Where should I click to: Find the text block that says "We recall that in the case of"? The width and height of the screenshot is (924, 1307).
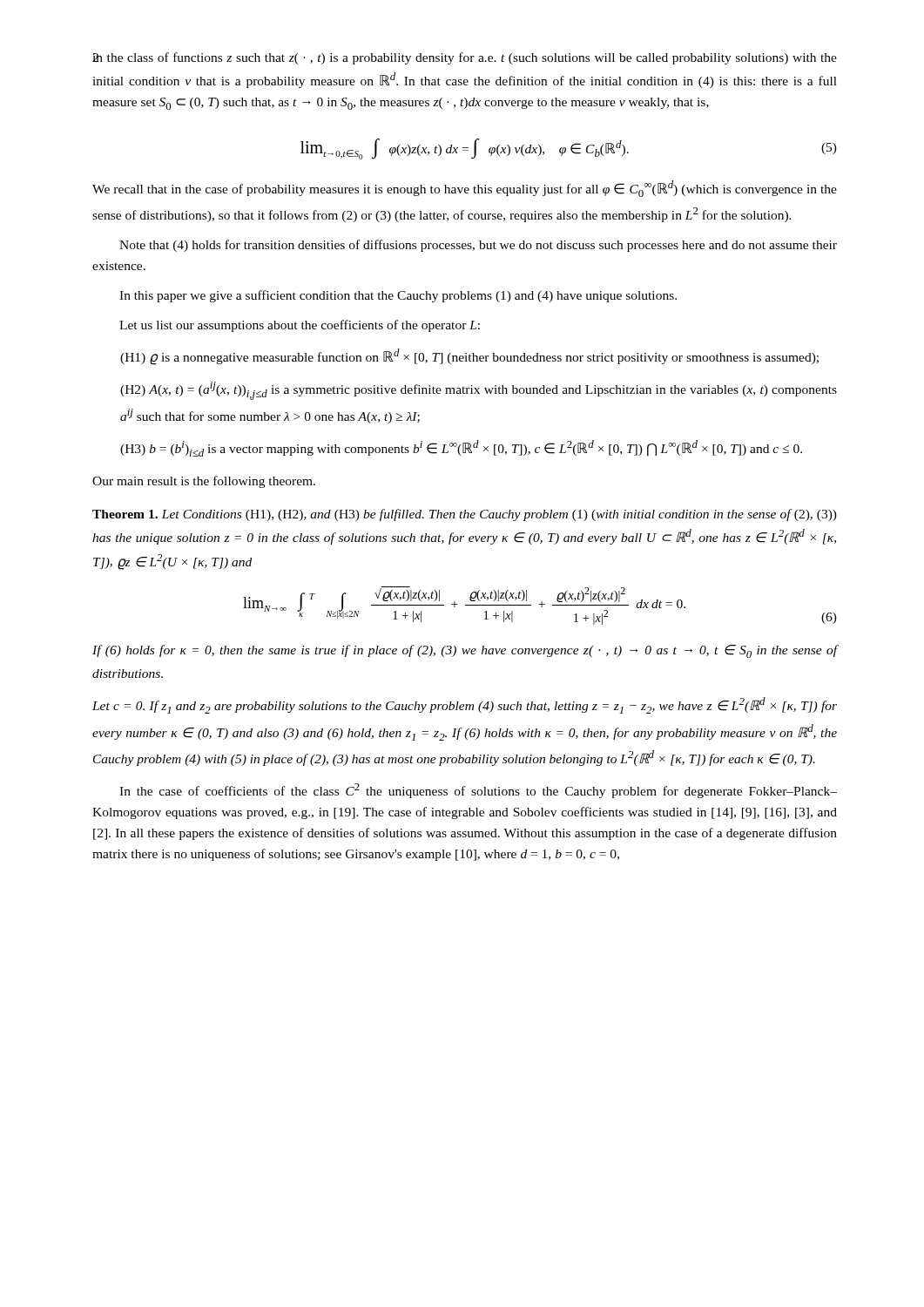tap(465, 256)
